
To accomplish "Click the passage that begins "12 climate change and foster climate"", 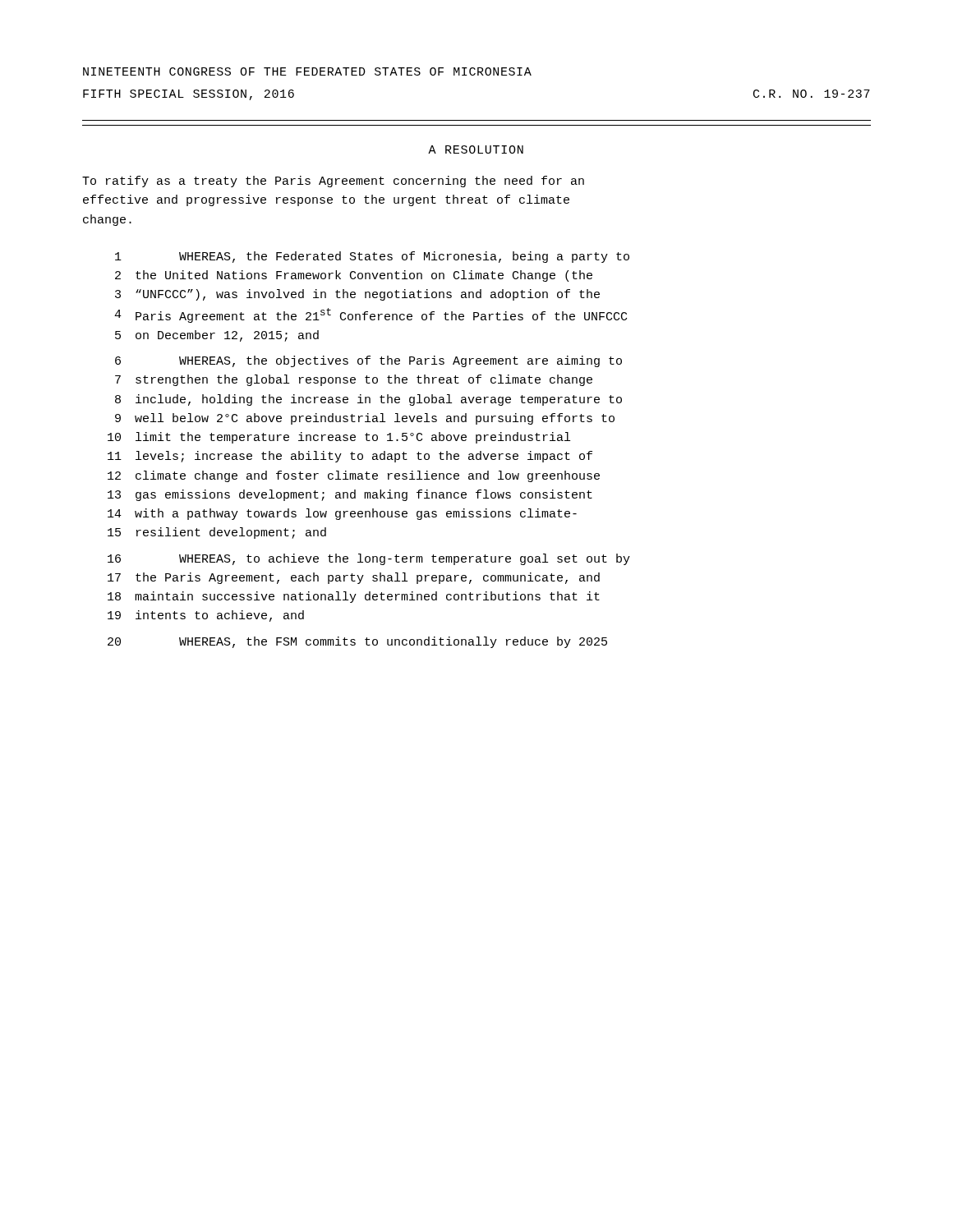I will pos(476,476).
